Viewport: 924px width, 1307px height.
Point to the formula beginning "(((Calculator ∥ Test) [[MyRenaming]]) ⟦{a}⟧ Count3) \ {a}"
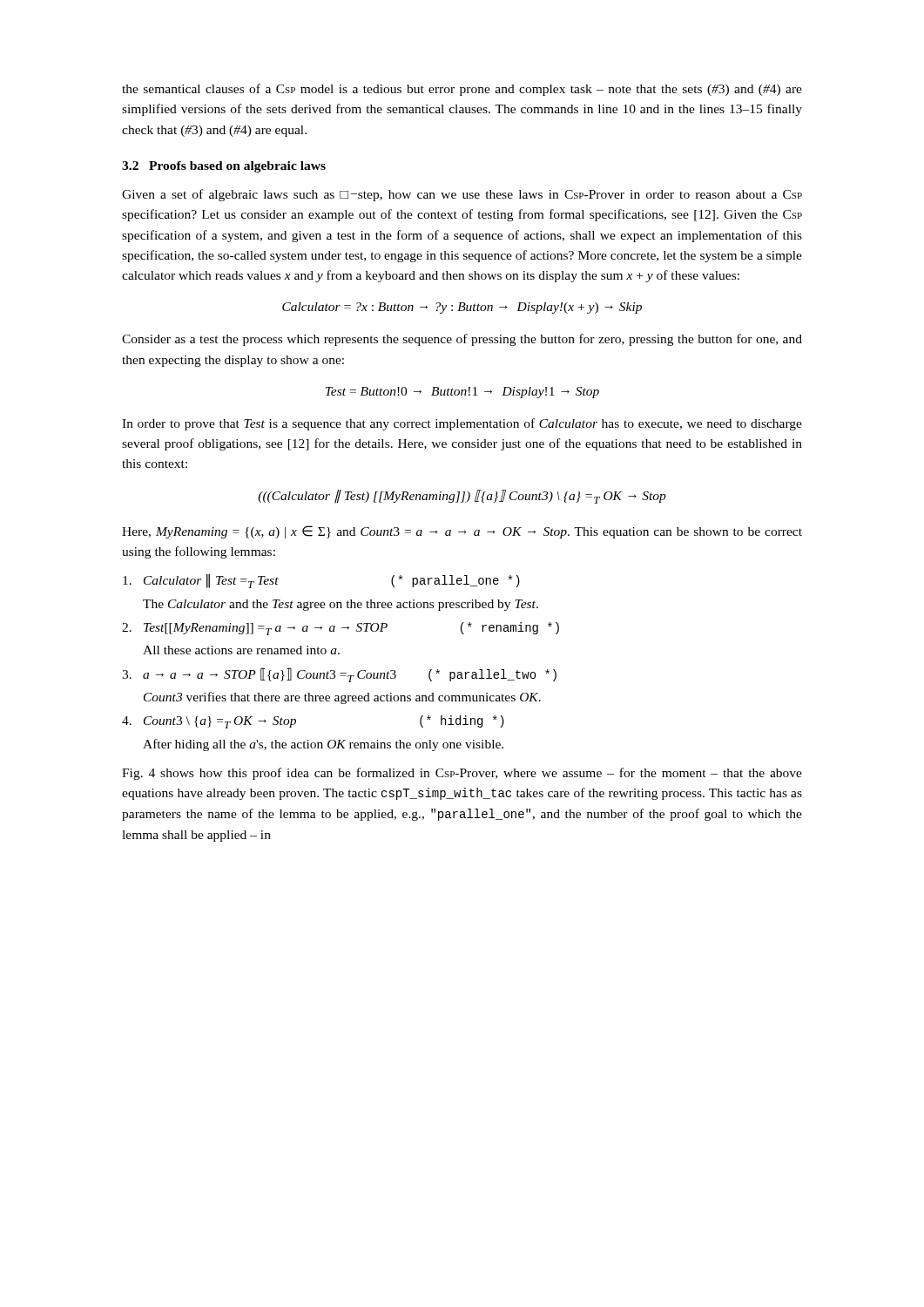tap(462, 497)
